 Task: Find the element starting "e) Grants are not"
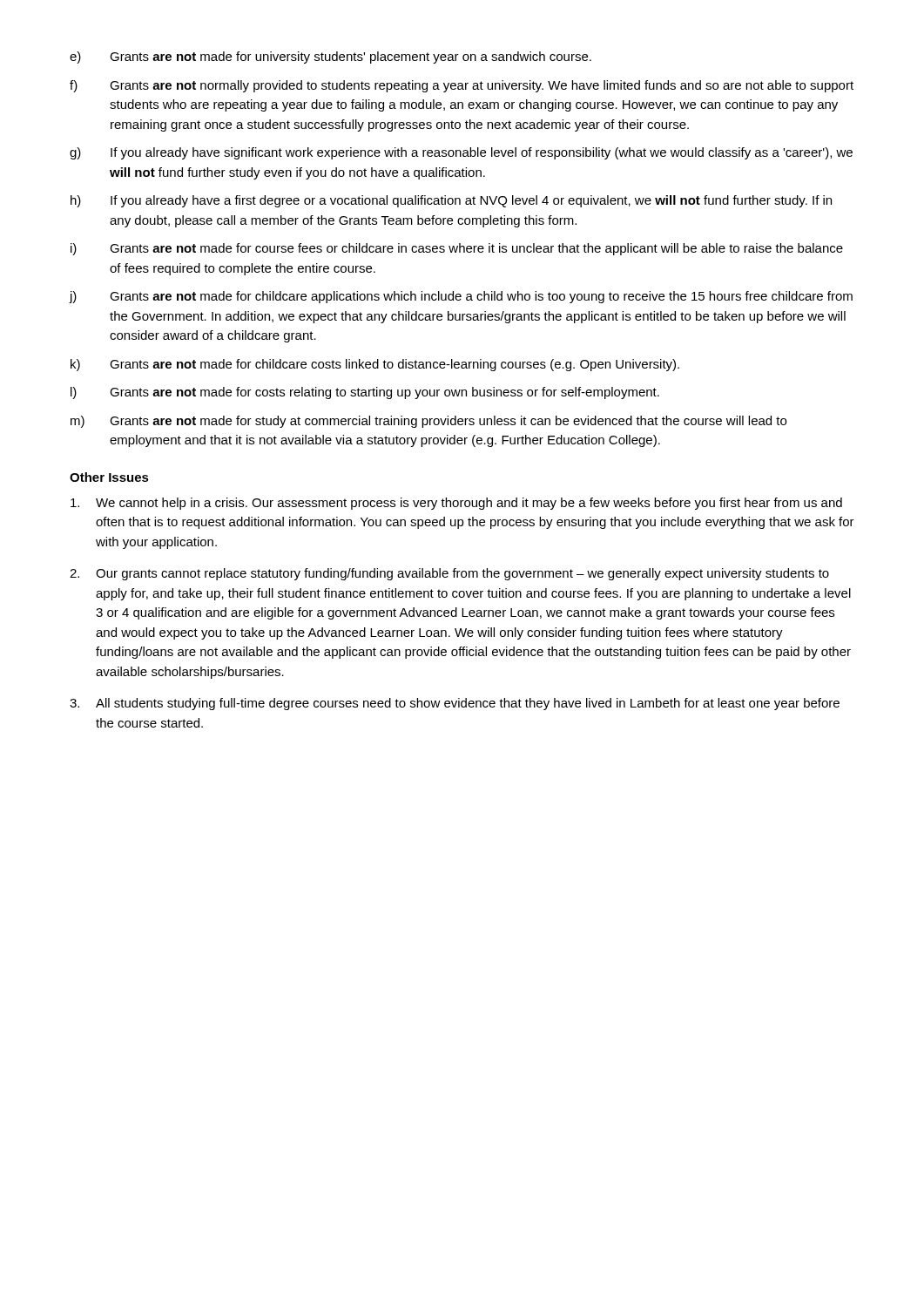pyautogui.click(x=462, y=57)
